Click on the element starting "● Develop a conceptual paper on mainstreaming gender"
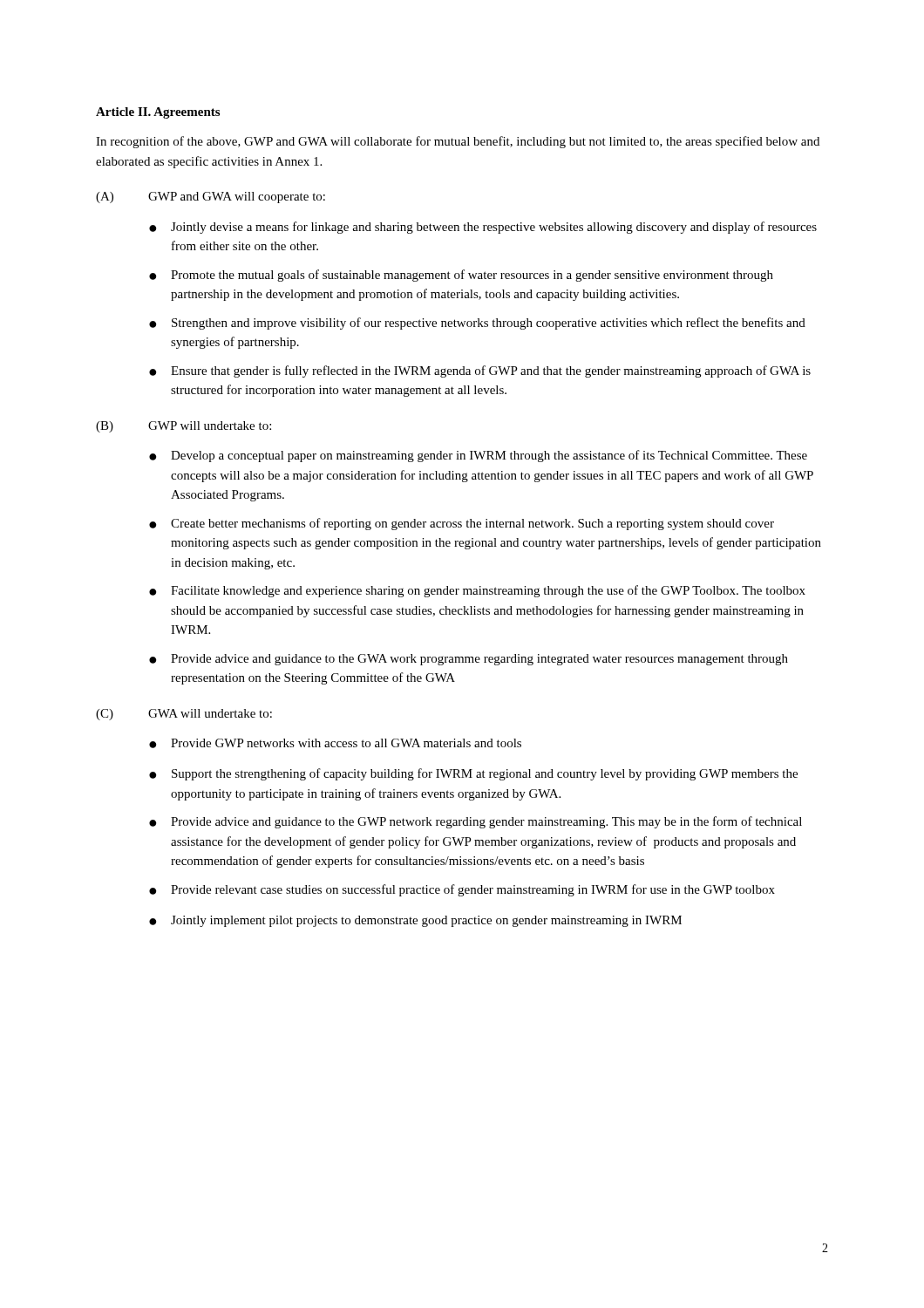 coord(488,475)
